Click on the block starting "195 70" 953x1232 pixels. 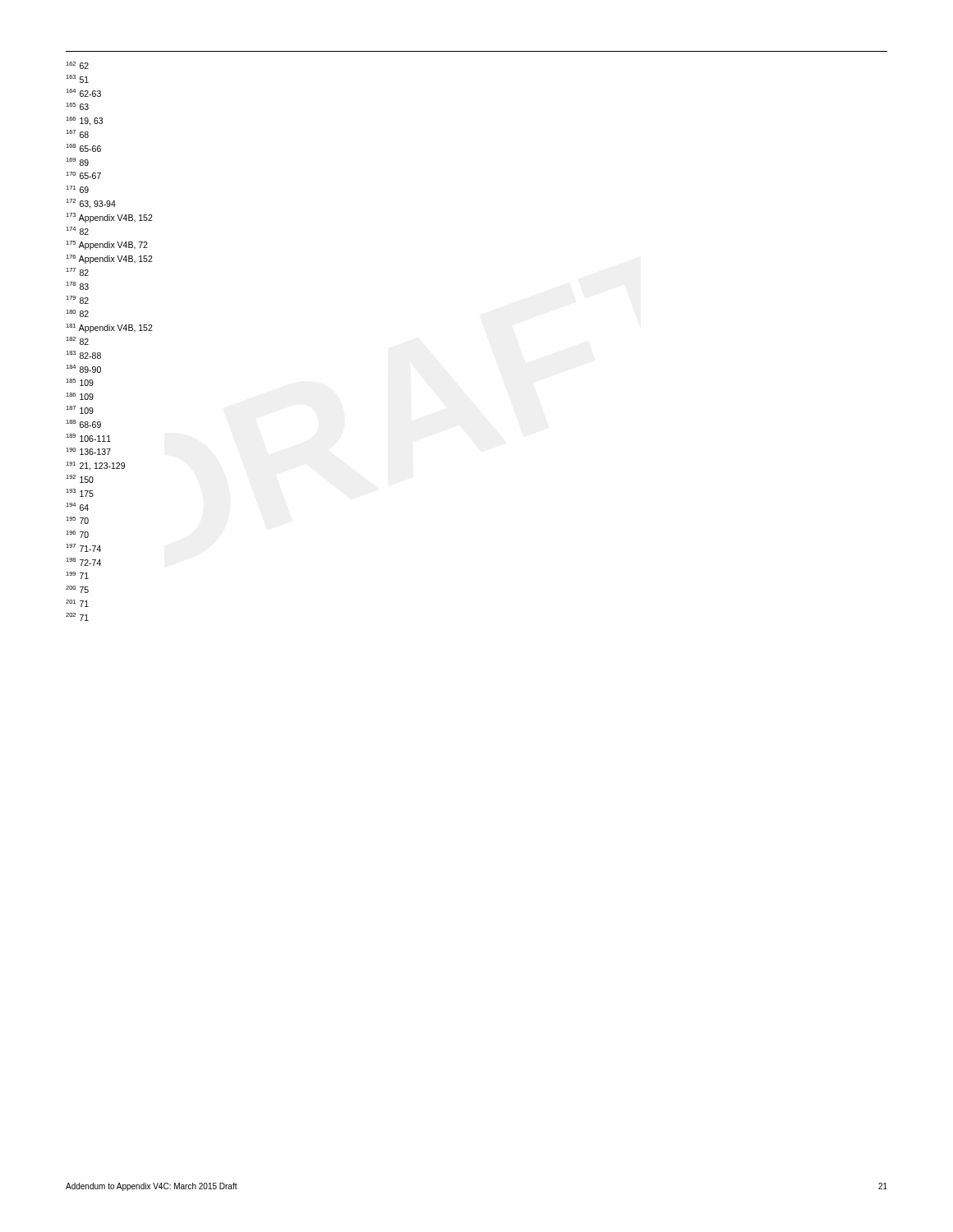tap(77, 520)
